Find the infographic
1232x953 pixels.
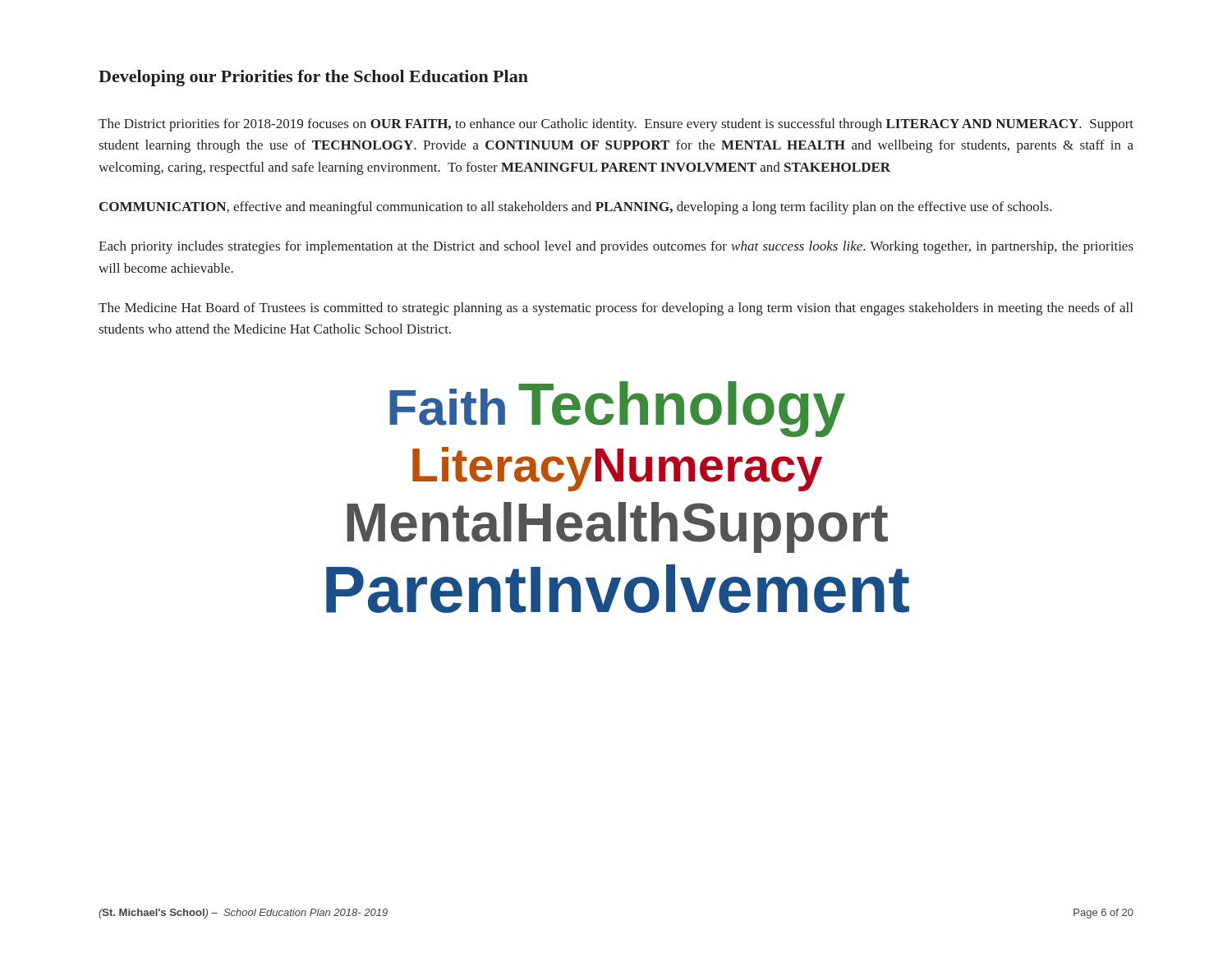(616, 499)
